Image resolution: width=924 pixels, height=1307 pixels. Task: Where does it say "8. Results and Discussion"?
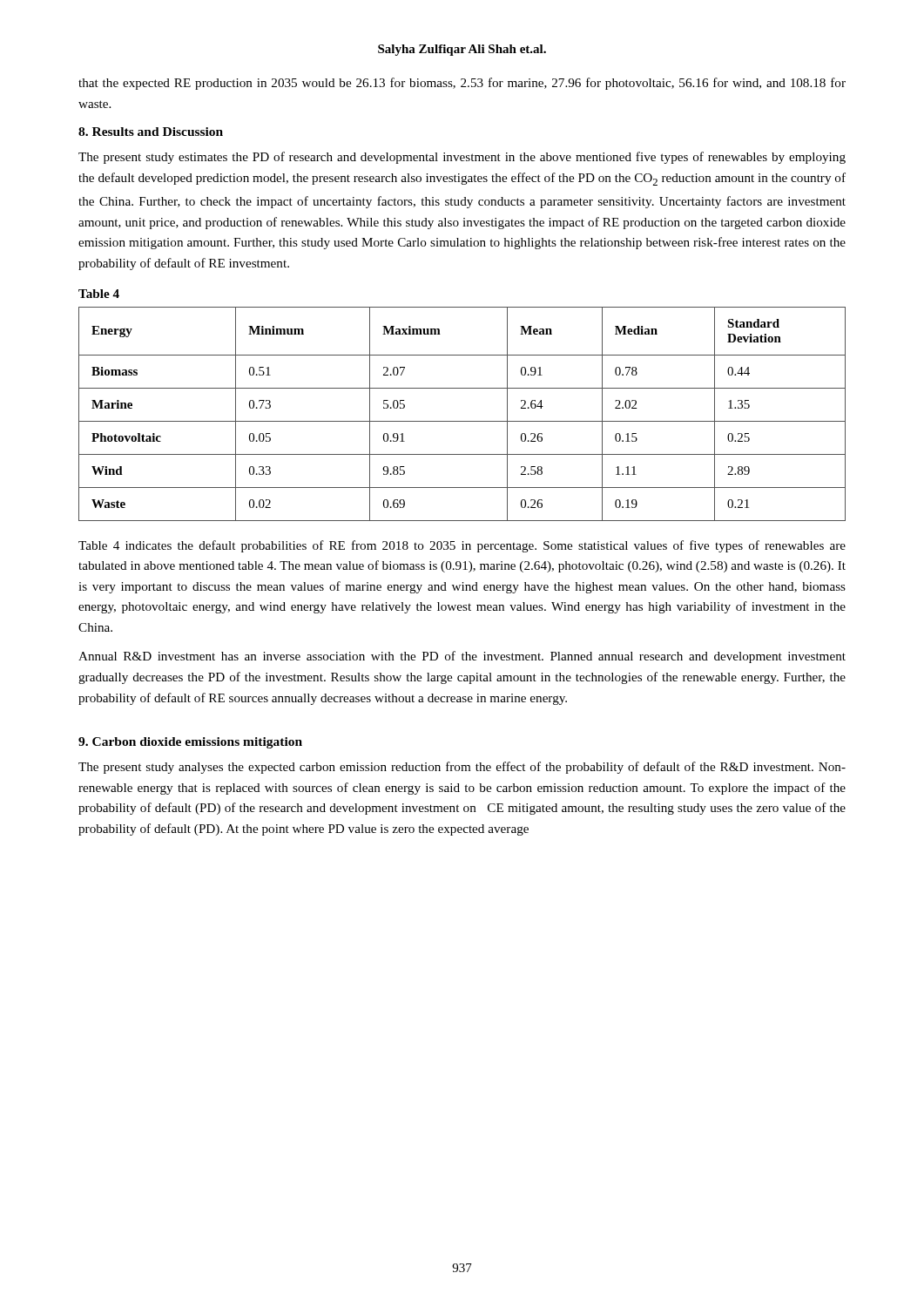[151, 131]
